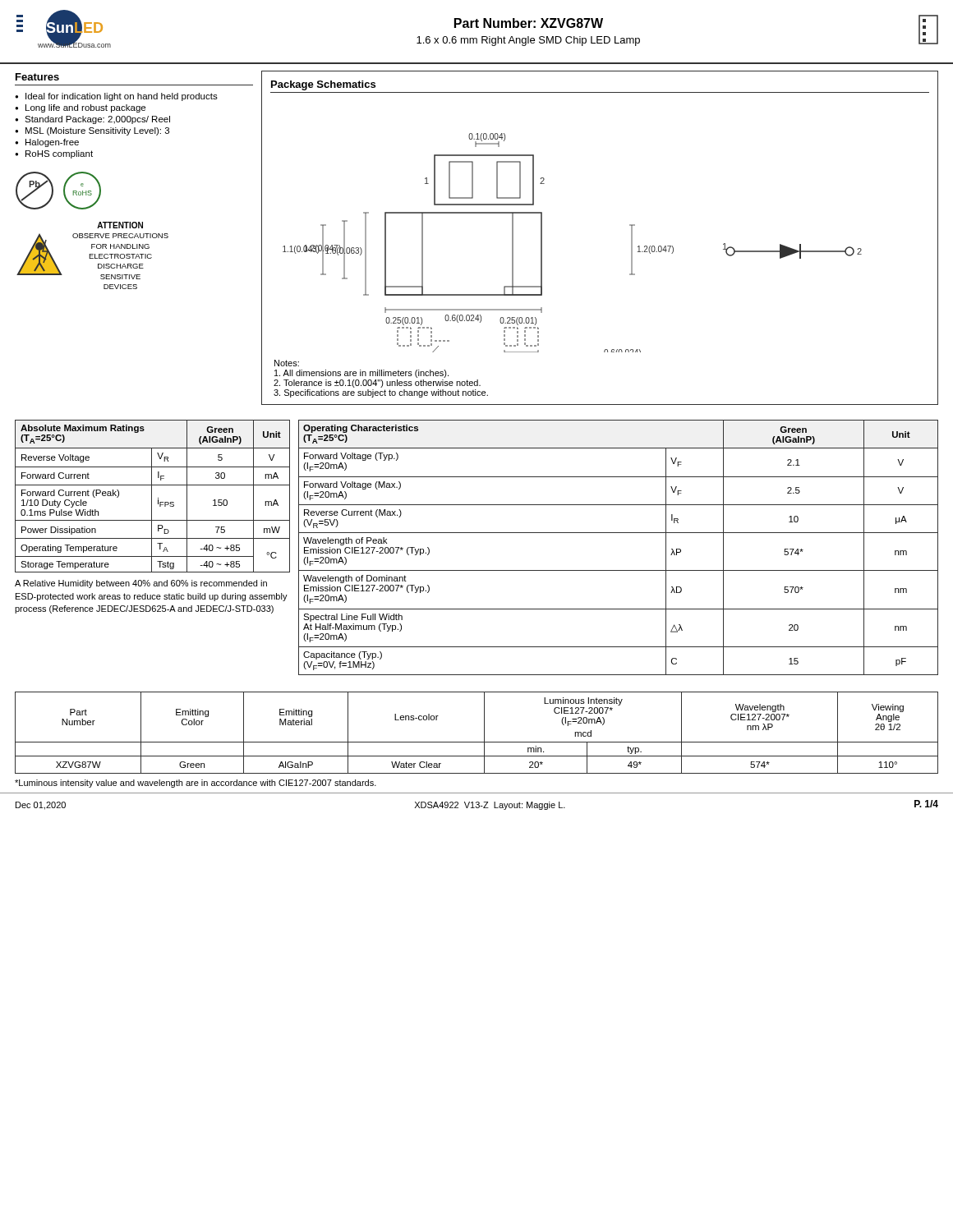This screenshot has width=953, height=1232.
Task: Find the illustration
Action: tap(134, 231)
